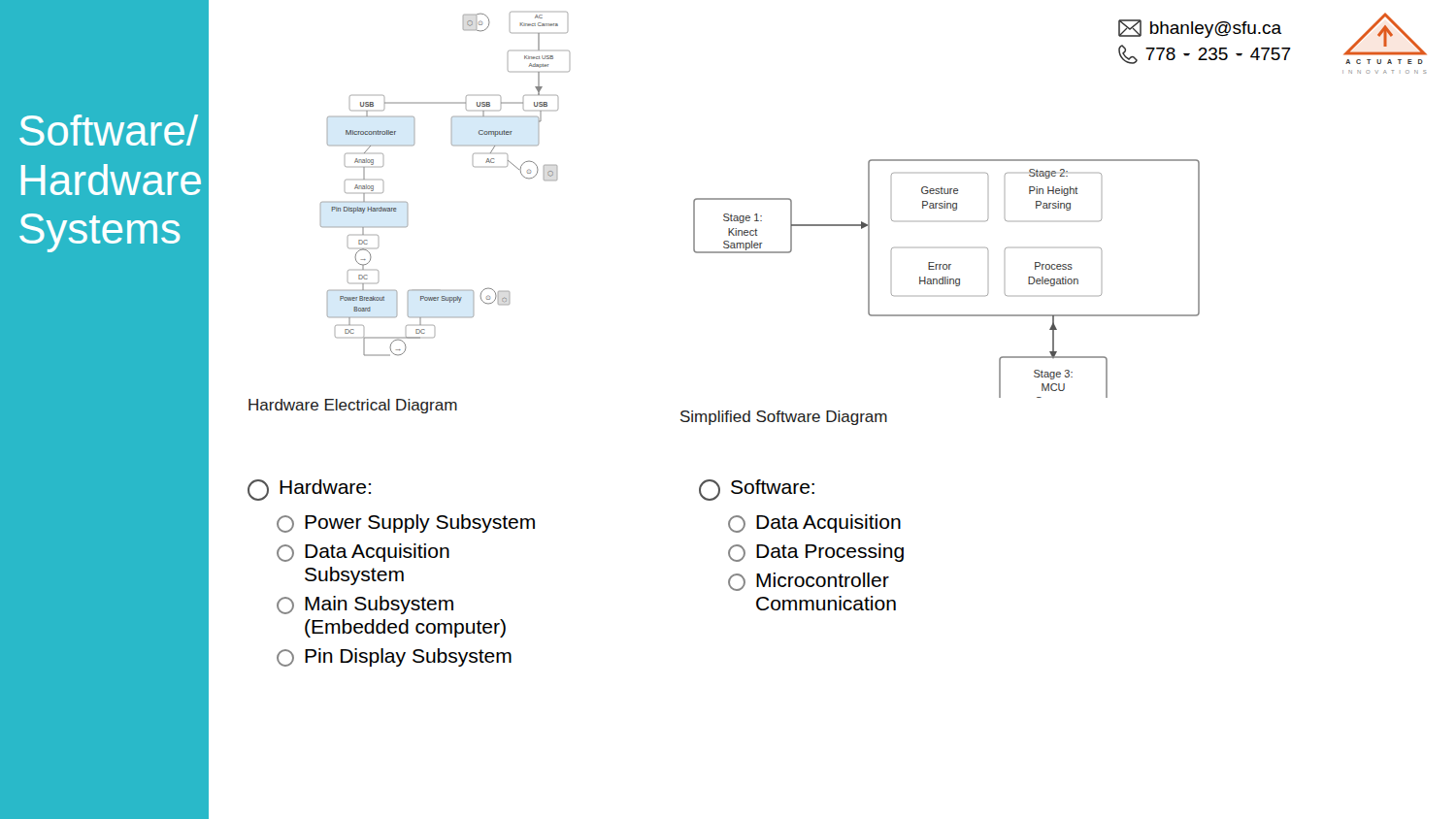Select the list item with the text "Data Processing"
This screenshot has width=1456, height=819.
point(816,551)
